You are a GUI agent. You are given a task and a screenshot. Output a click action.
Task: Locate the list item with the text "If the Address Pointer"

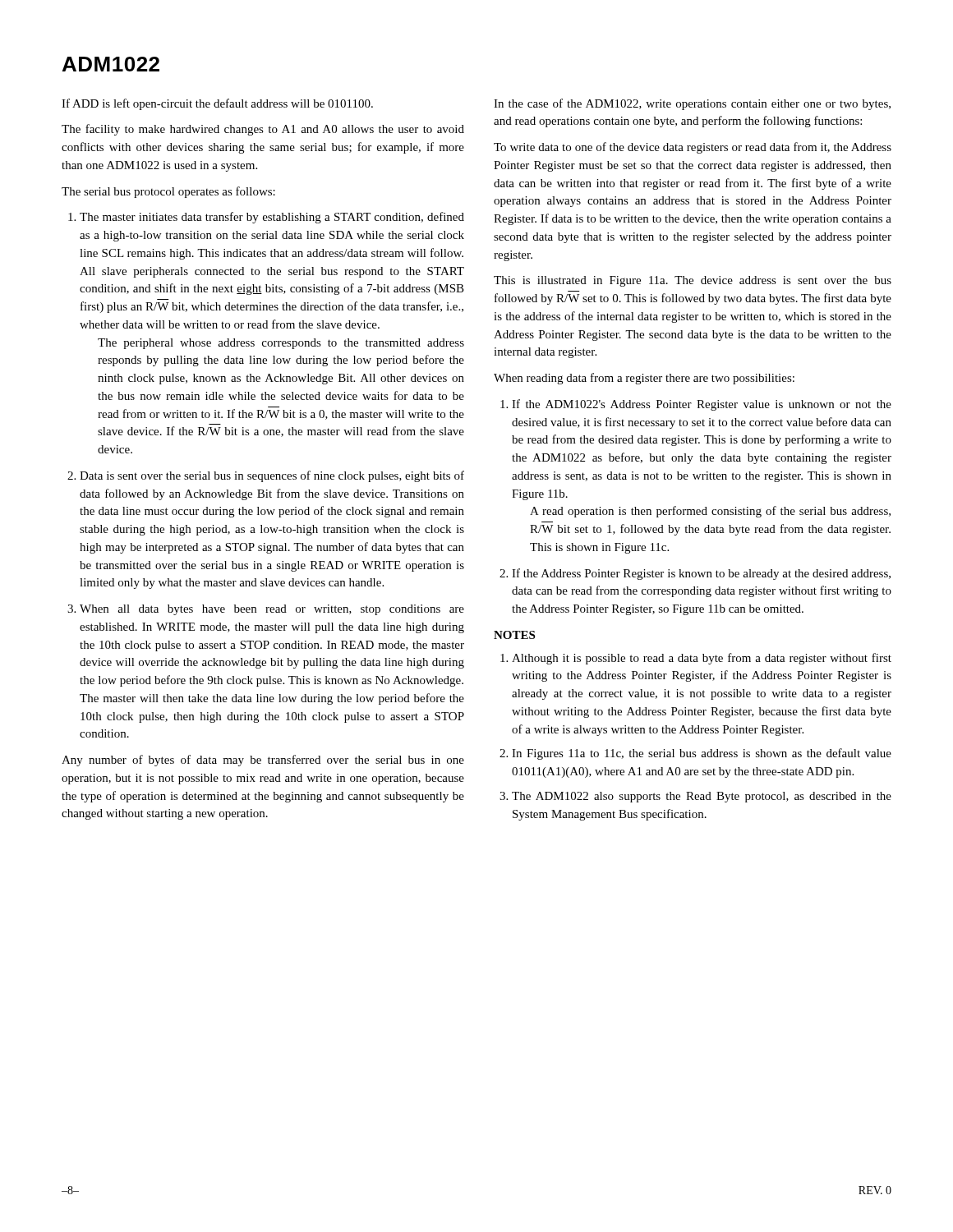[702, 591]
